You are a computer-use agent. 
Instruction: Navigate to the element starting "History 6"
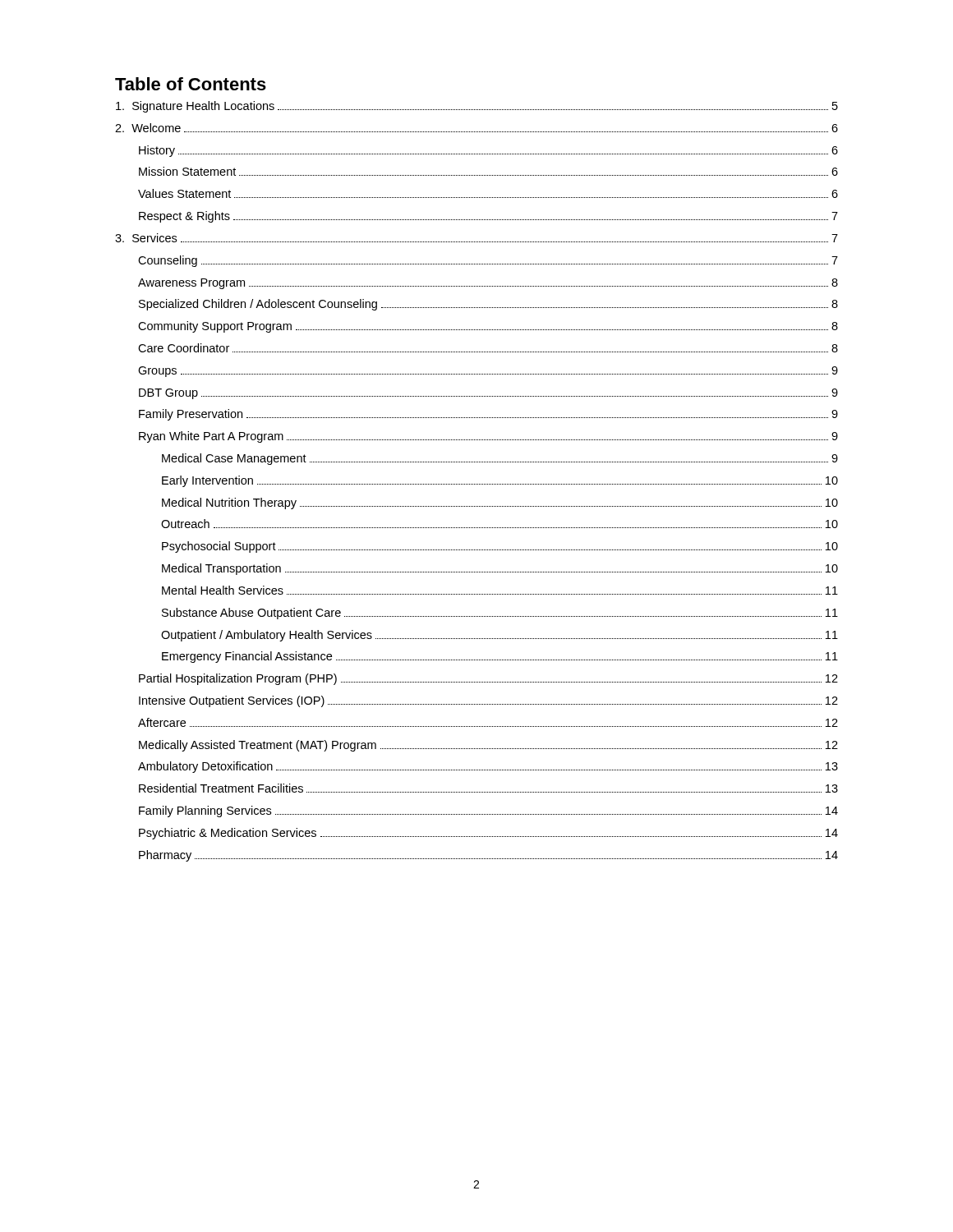pos(488,150)
